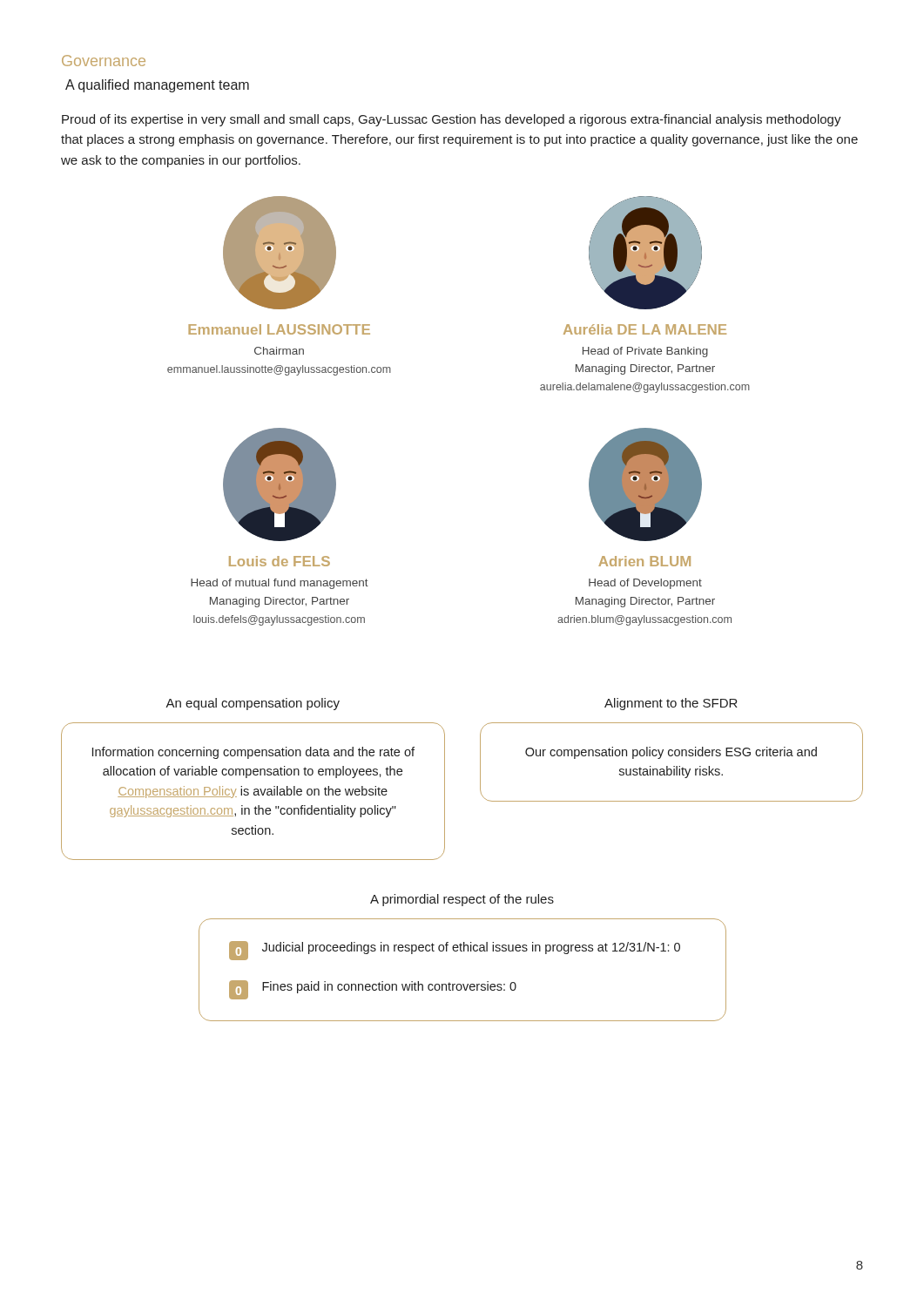Select the section header that reads "Alignment to the SFDR"
Screen dimensions: 1307x924
pyautogui.click(x=671, y=703)
